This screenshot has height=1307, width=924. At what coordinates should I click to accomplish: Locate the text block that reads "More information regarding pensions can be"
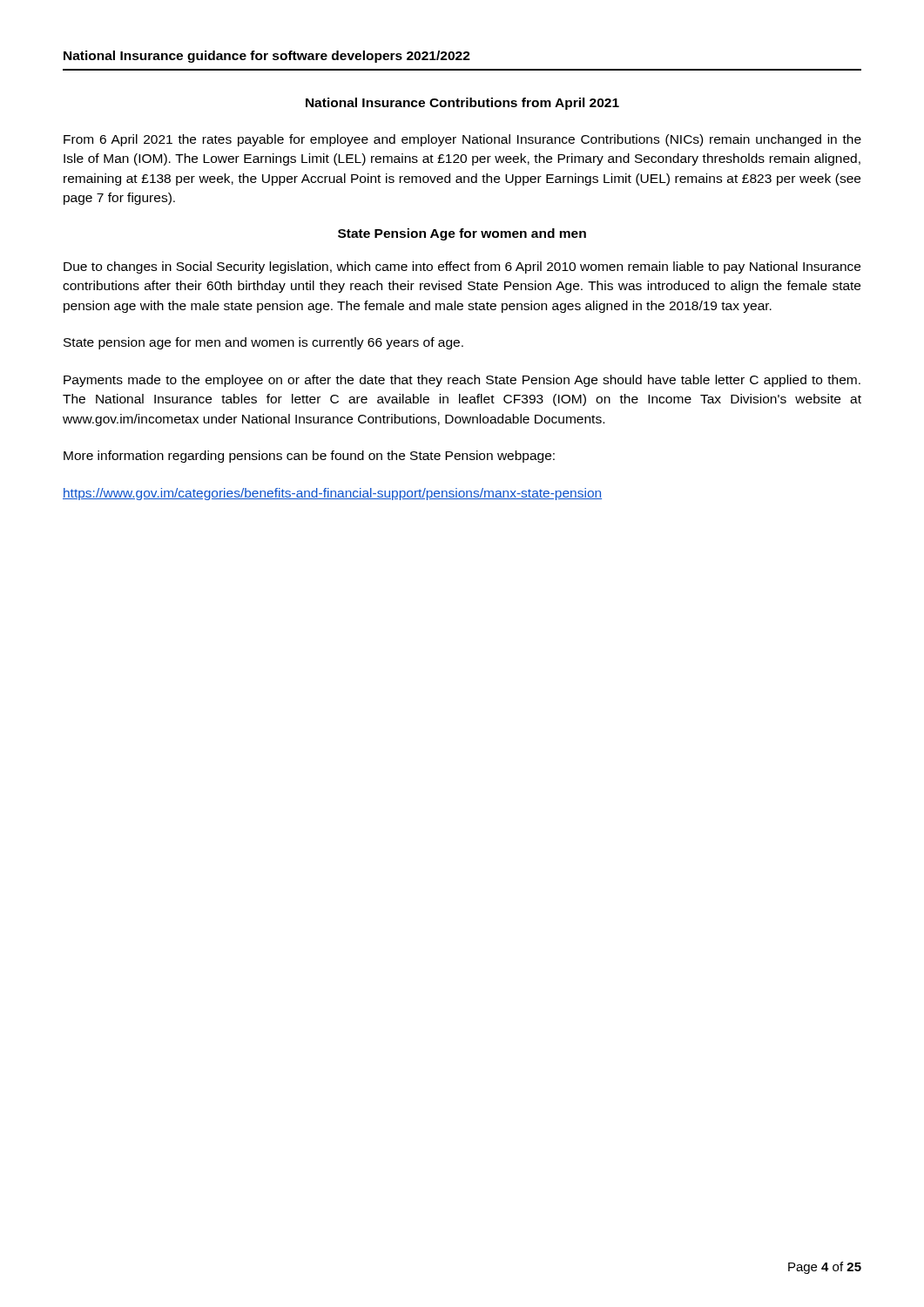[x=309, y=455]
